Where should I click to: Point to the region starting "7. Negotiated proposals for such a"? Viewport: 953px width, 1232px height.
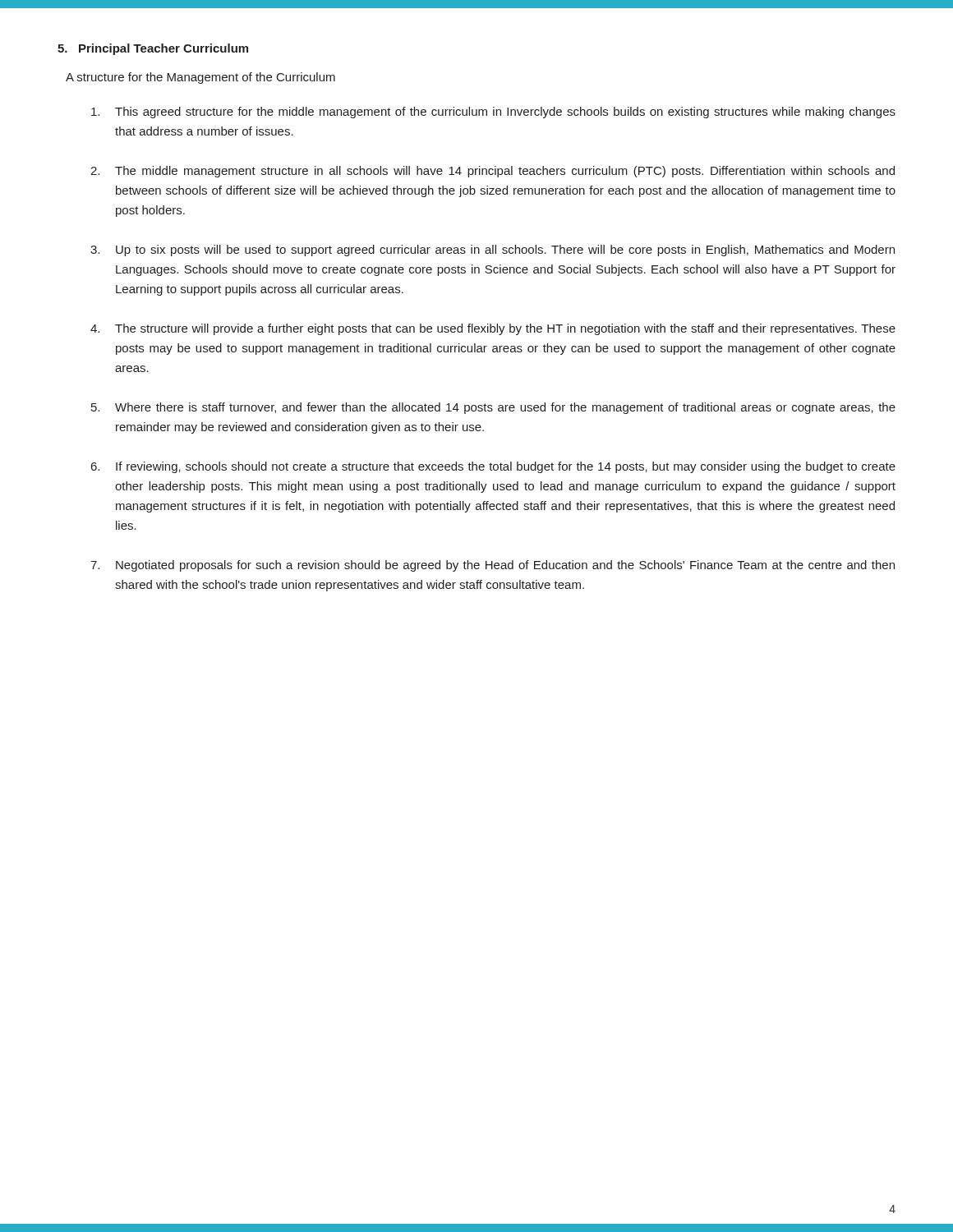tap(493, 575)
